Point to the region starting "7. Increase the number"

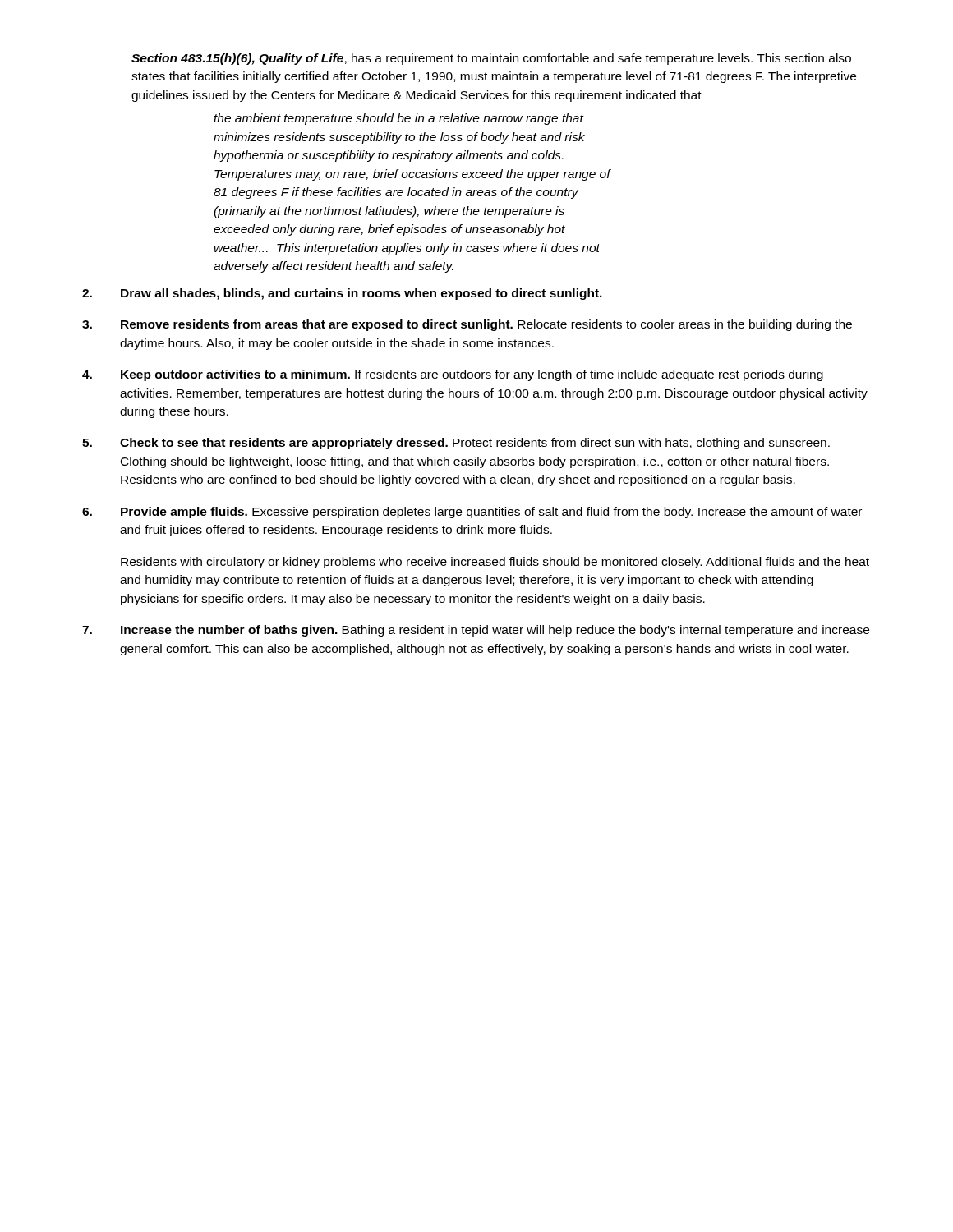point(476,640)
